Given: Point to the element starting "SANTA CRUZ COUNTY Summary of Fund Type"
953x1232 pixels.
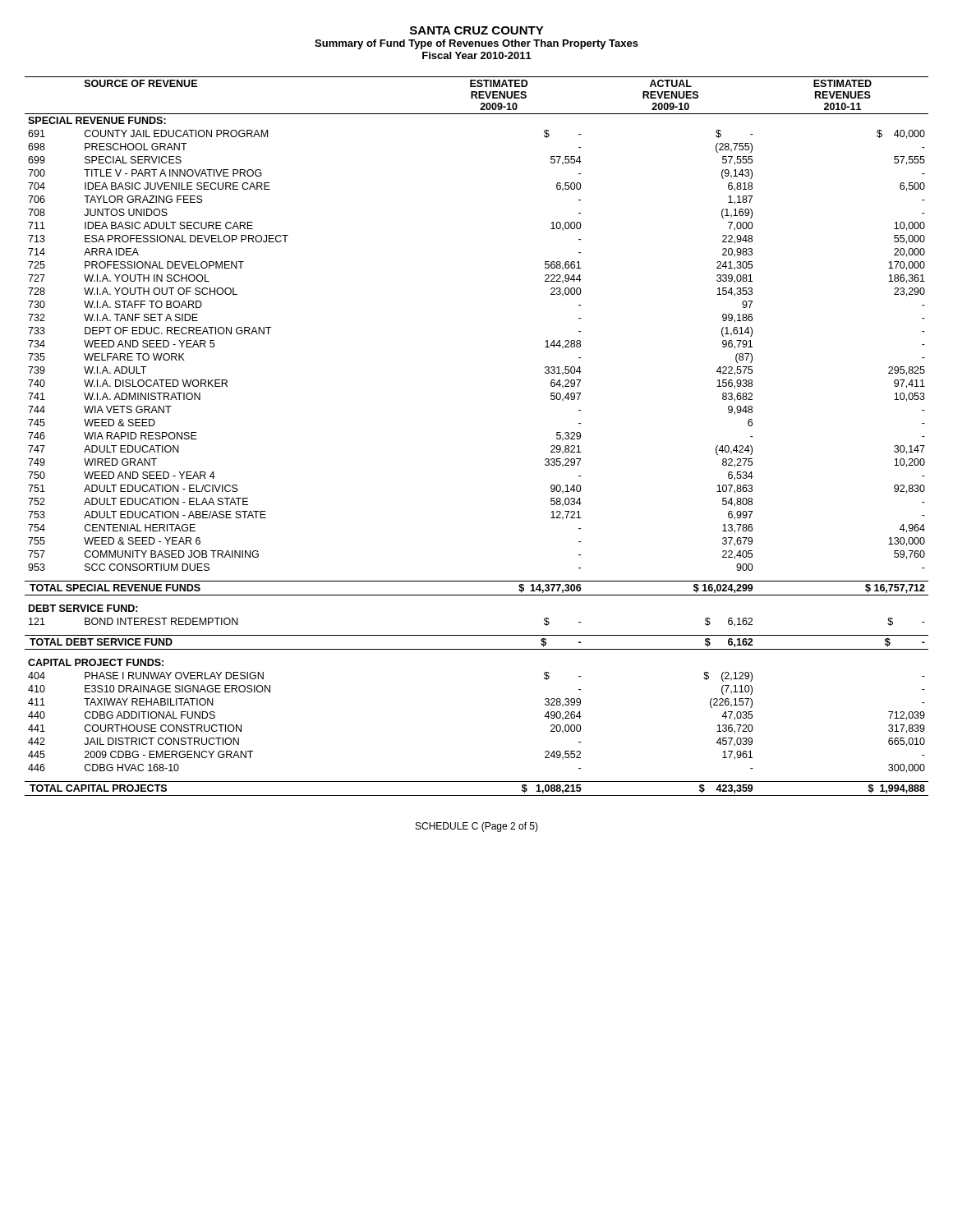Looking at the screenshot, I should click(x=476, y=42).
